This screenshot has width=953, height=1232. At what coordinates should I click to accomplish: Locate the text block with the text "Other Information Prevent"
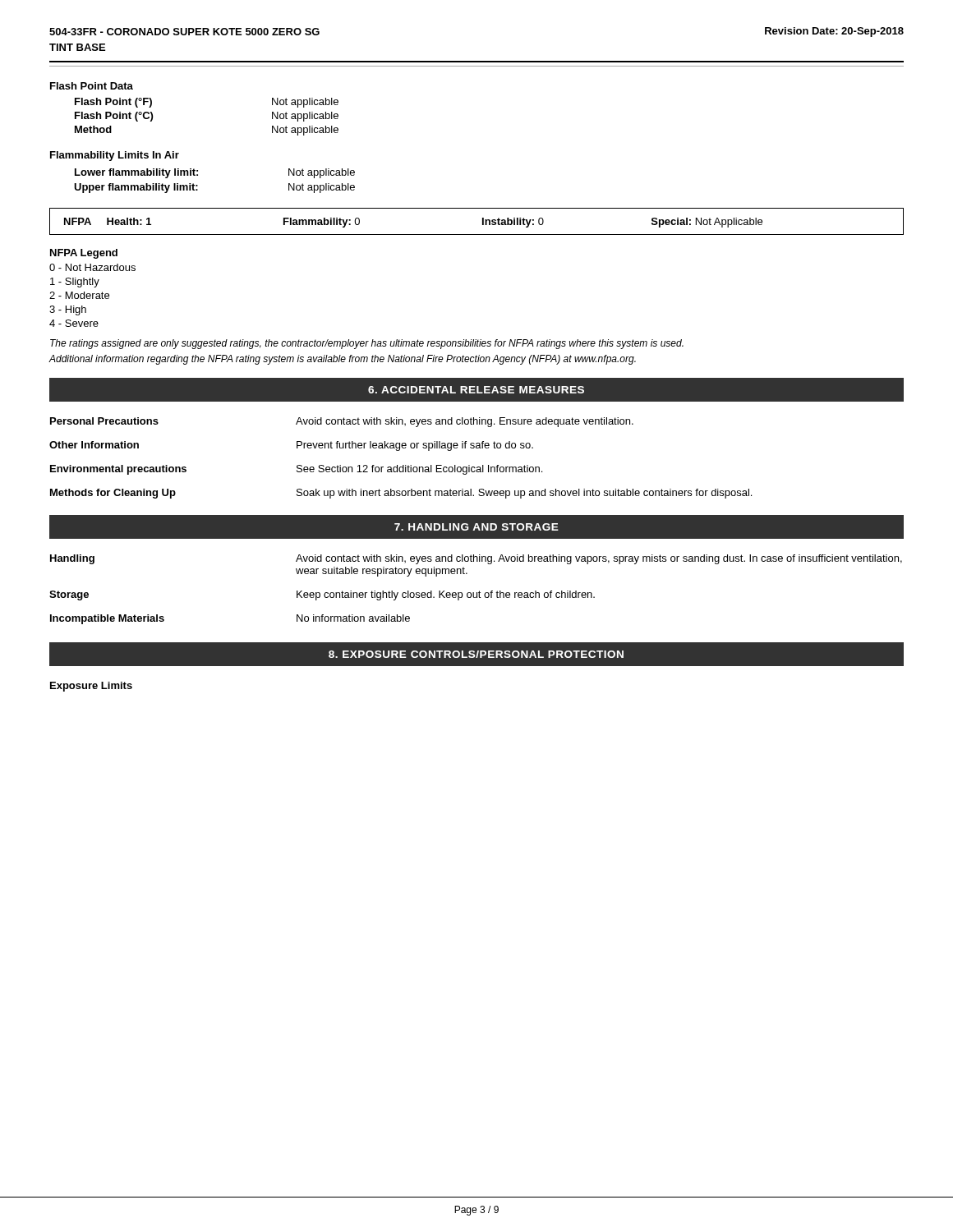point(476,445)
